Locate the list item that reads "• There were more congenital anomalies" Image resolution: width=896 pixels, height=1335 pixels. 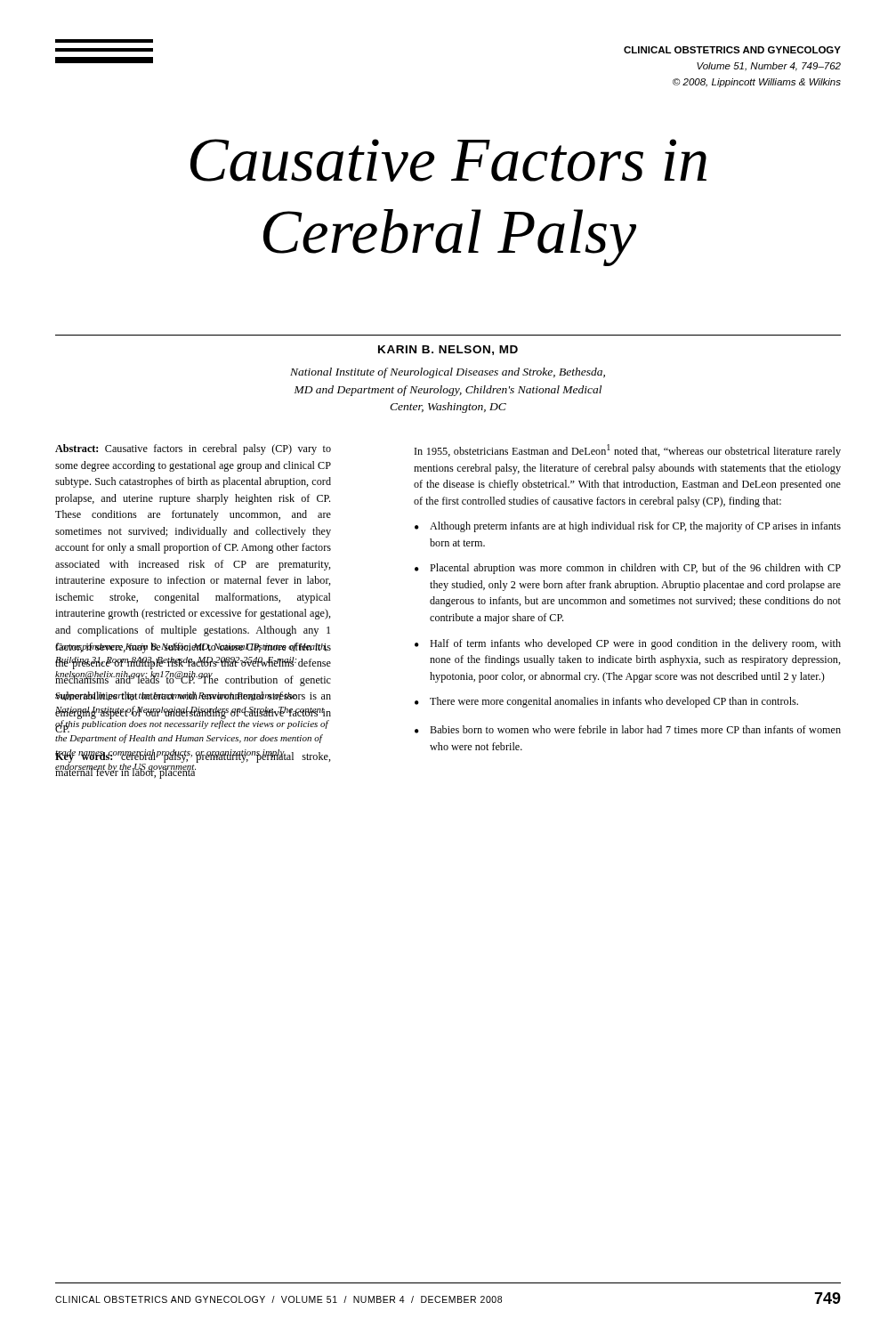coord(627,703)
